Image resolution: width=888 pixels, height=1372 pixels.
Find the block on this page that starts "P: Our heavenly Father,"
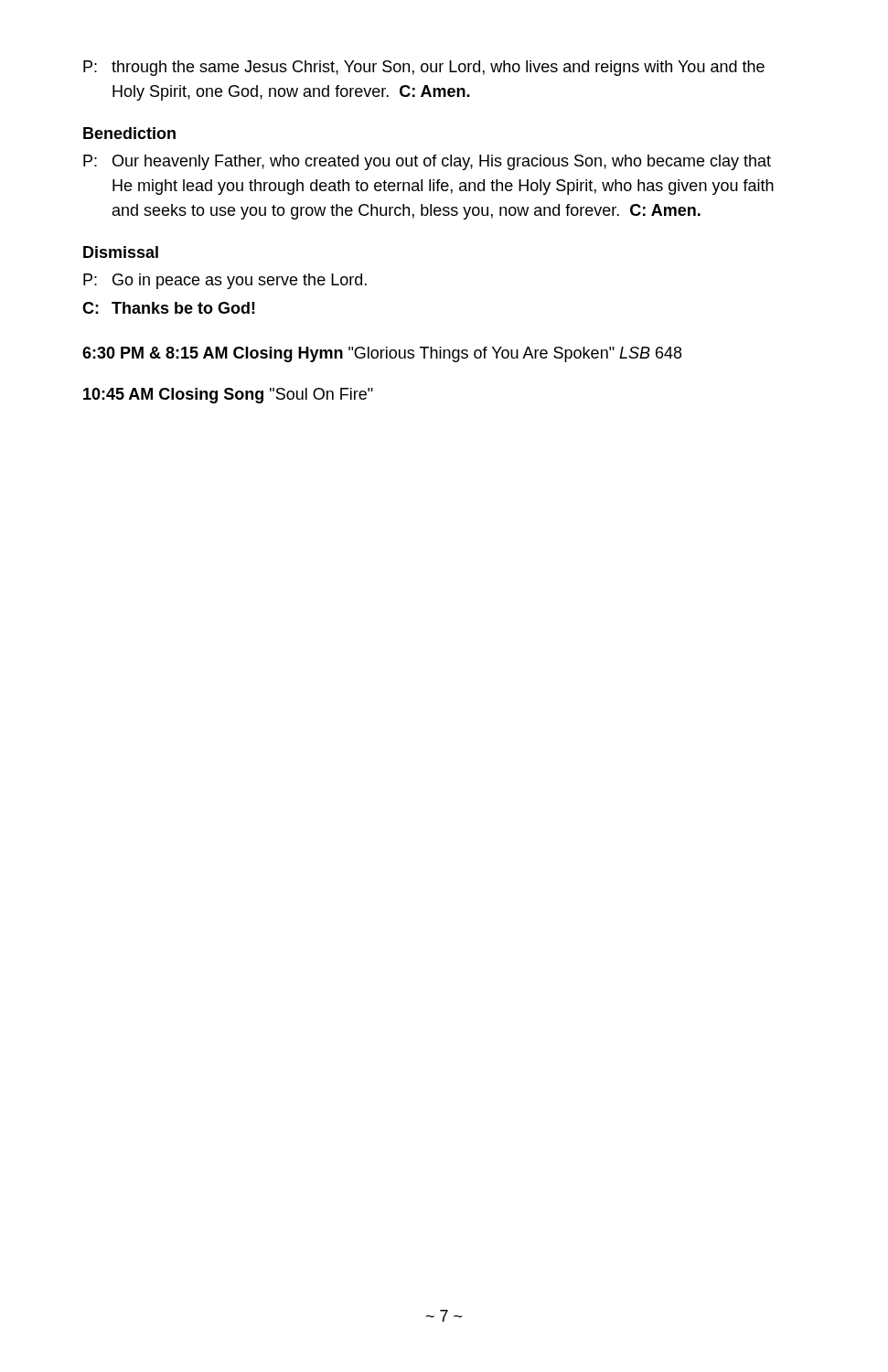click(439, 186)
